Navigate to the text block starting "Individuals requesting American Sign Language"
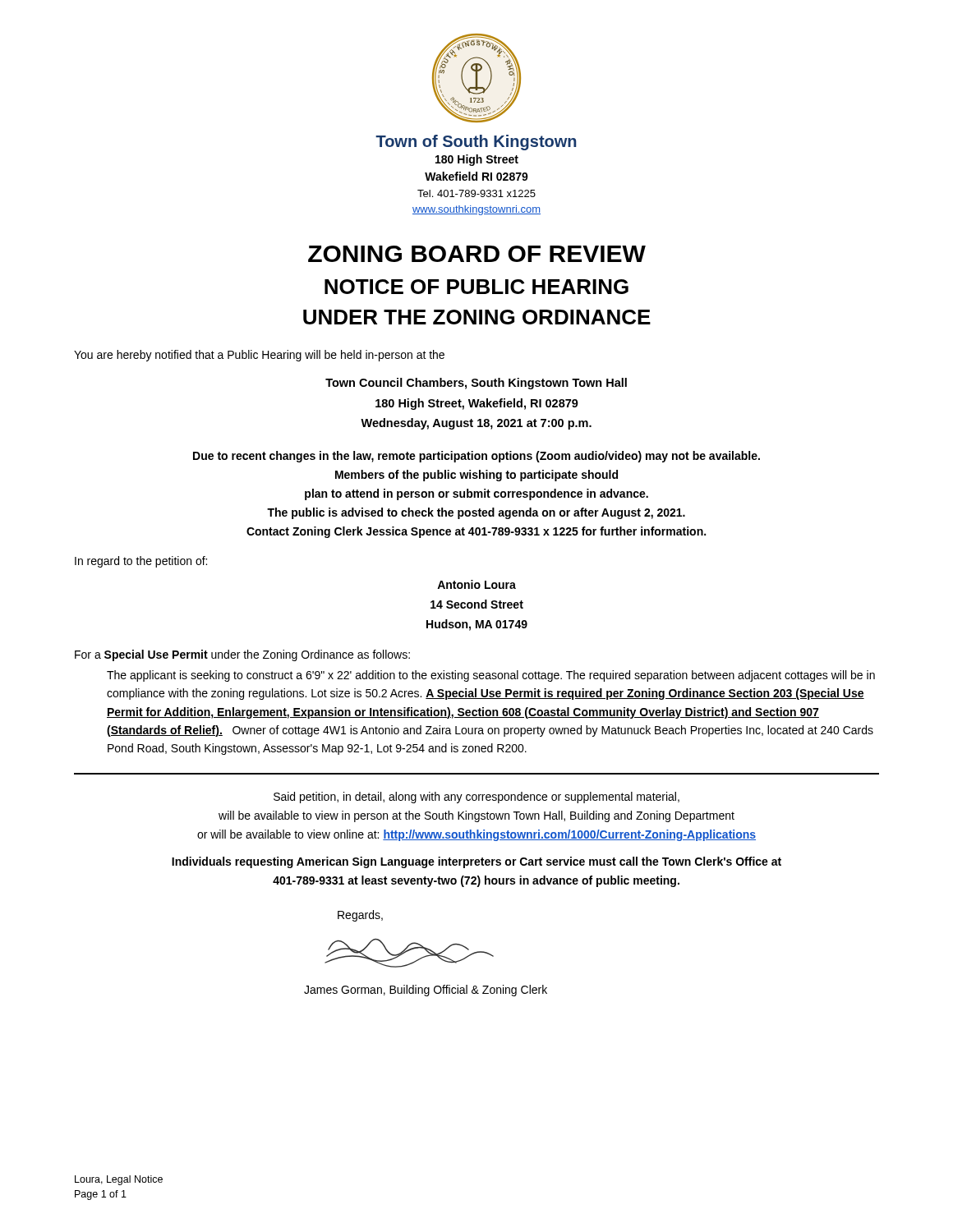Screen dimensions: 1232x953 click(x=476, y=871)
